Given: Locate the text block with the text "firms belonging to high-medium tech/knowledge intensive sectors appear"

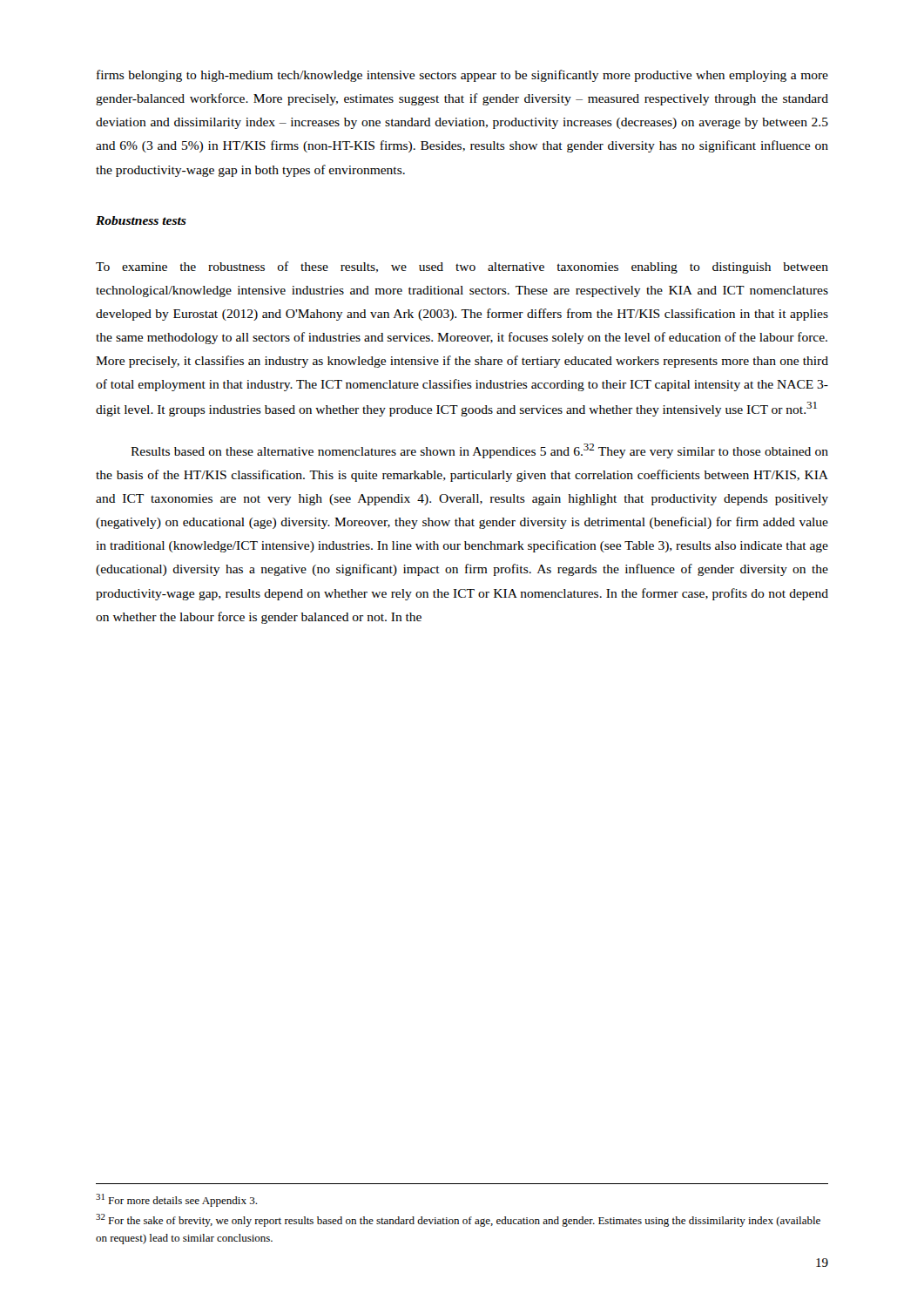Looking at the screenshot, I should tap(462, 122).
